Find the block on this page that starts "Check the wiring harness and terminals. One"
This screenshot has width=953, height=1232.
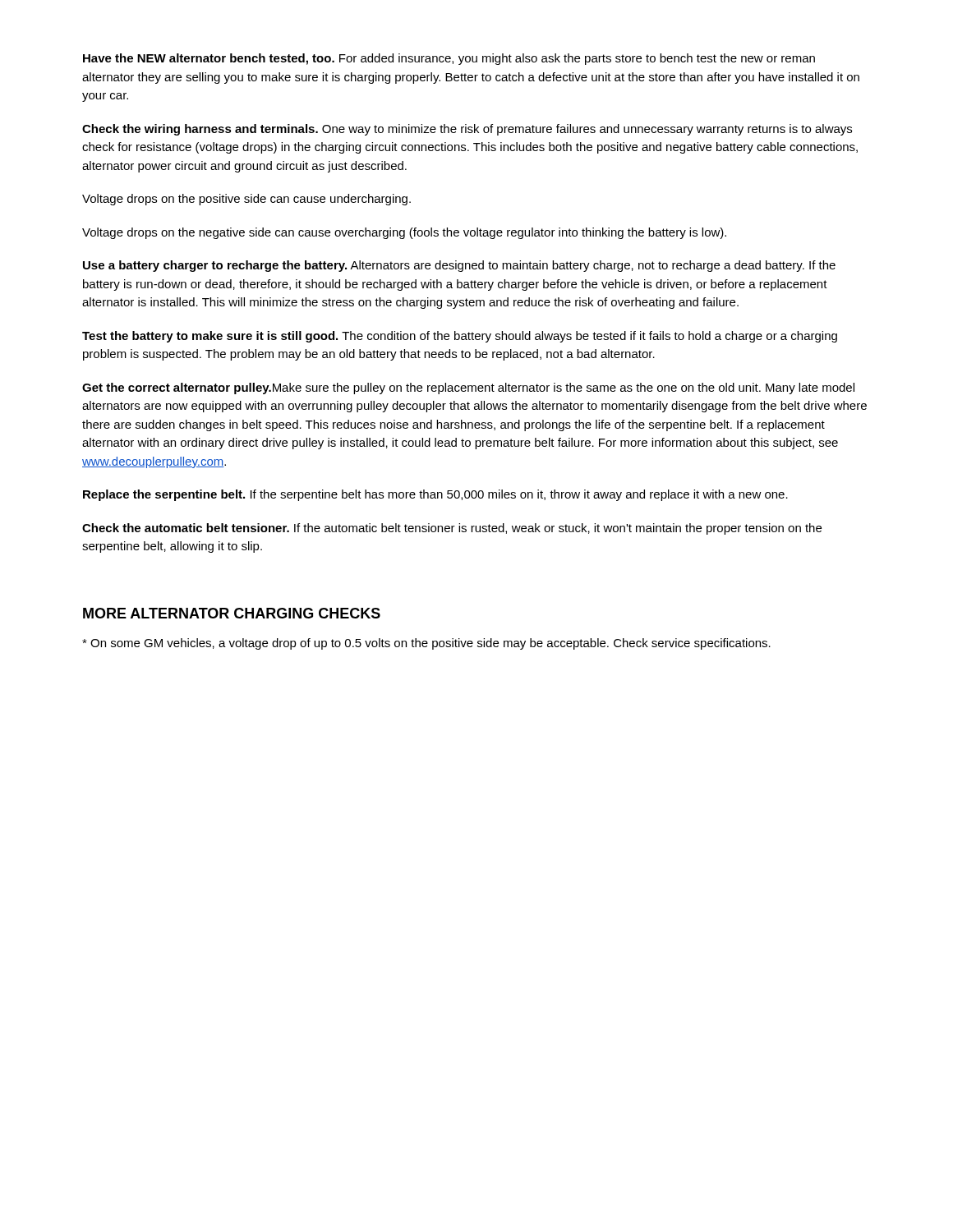click(470, 147)
